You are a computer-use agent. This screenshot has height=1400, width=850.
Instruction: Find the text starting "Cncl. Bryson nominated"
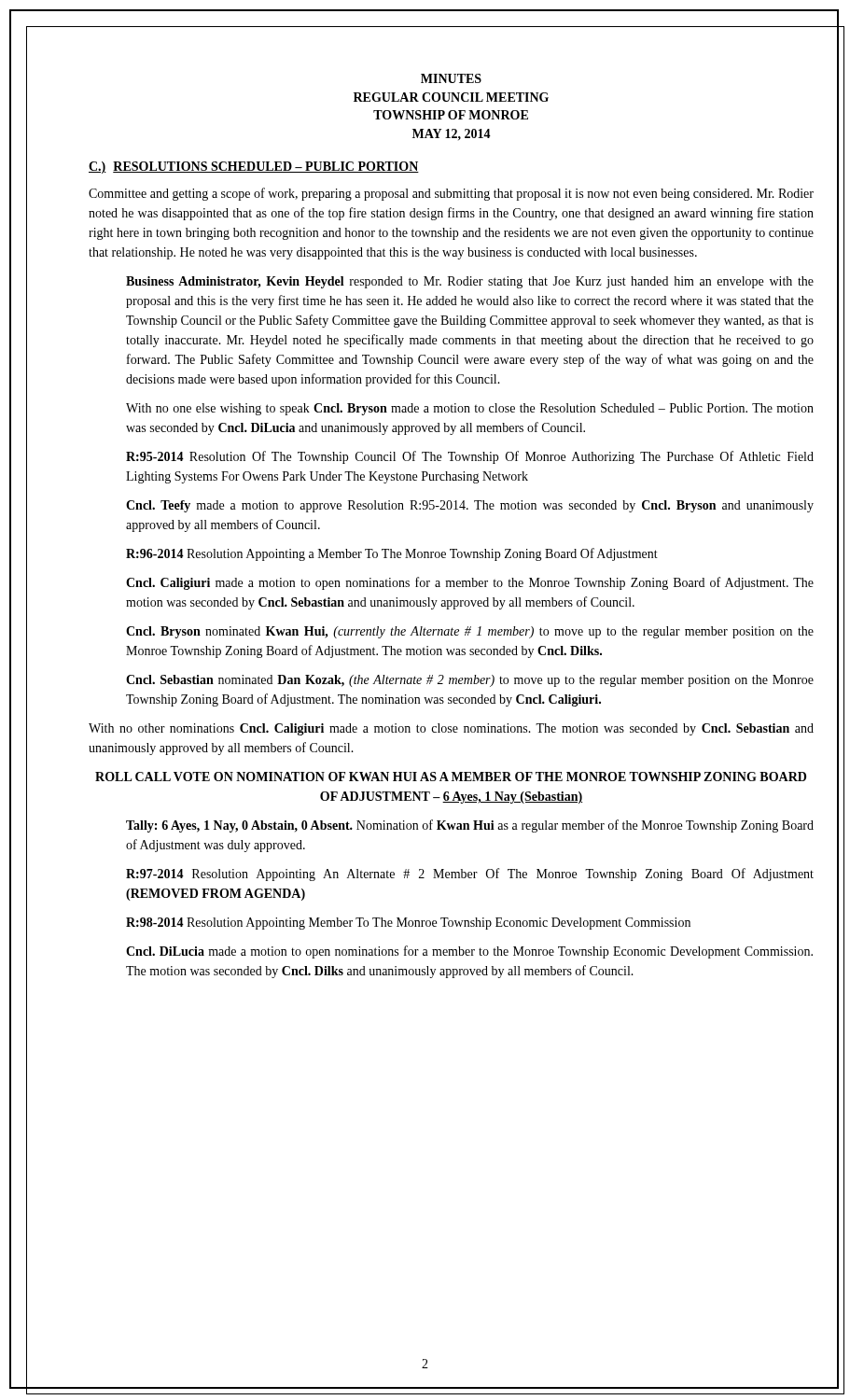470,641
